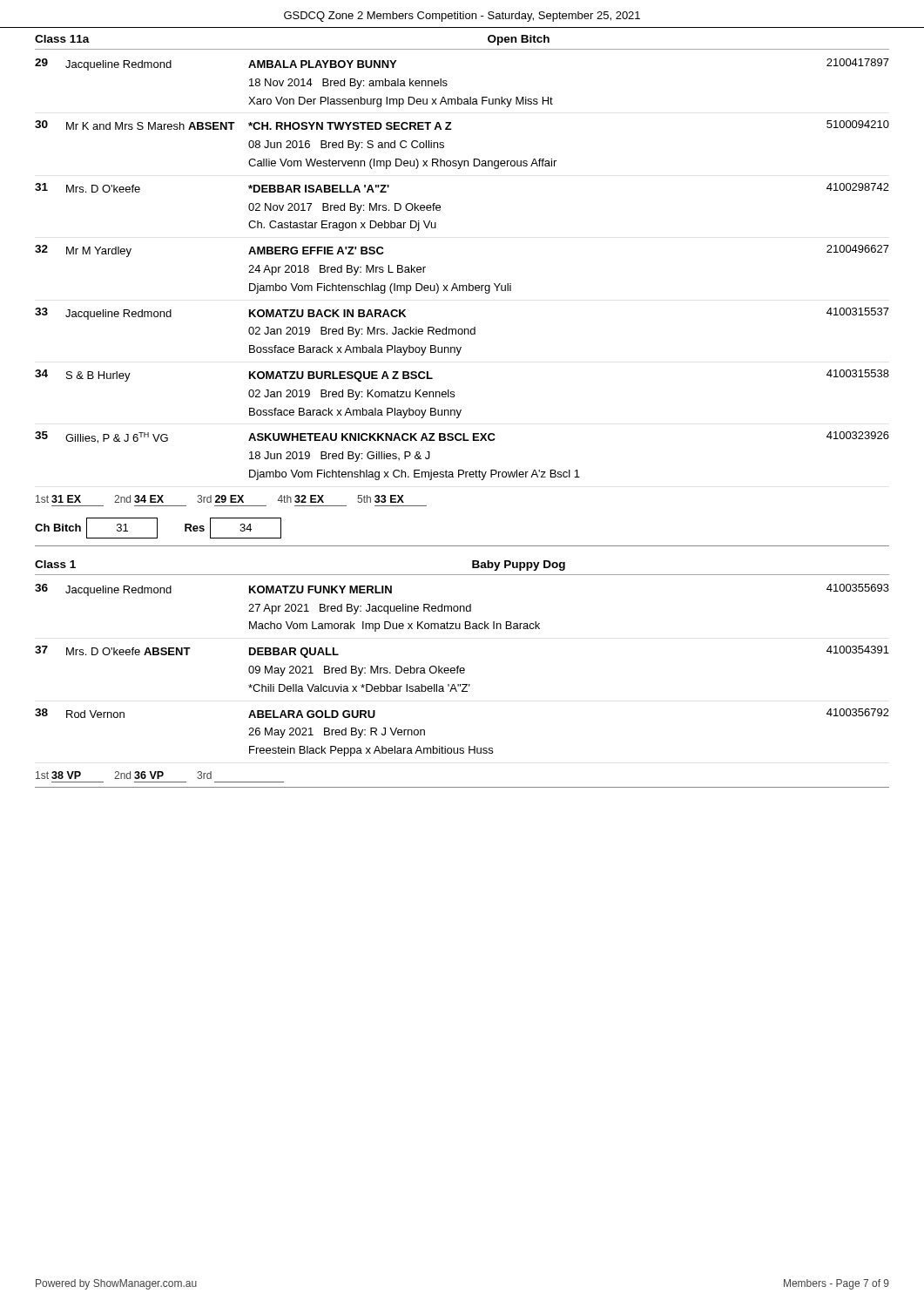Viewport: 924px width, 1307px height.
Task: Find the text containing "1st 38 VP 2nd 36 VP 3rd"
Action: pos(160,776)
